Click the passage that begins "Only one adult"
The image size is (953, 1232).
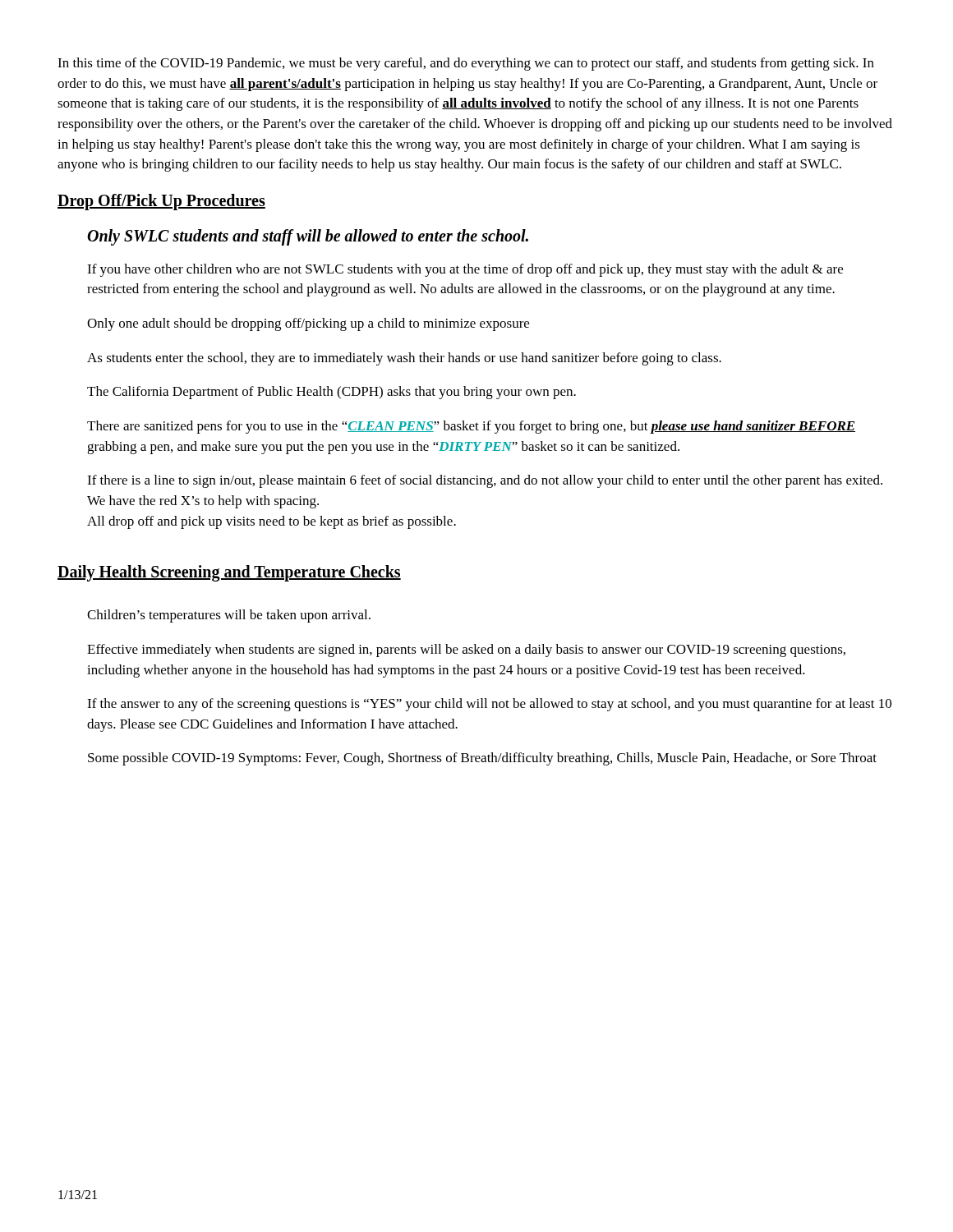(491, 324)
